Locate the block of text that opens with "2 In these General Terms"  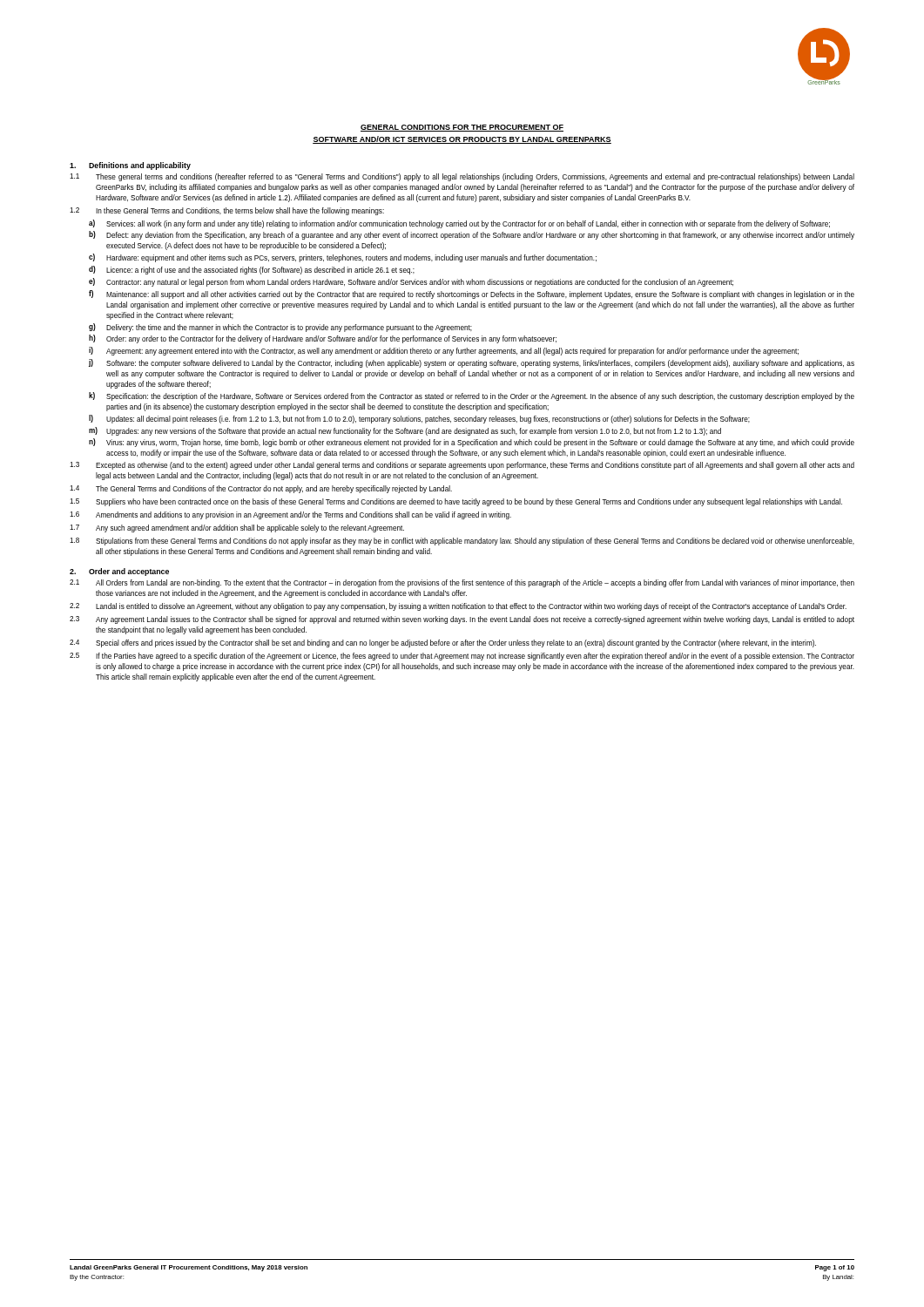[x=462, y=211]
